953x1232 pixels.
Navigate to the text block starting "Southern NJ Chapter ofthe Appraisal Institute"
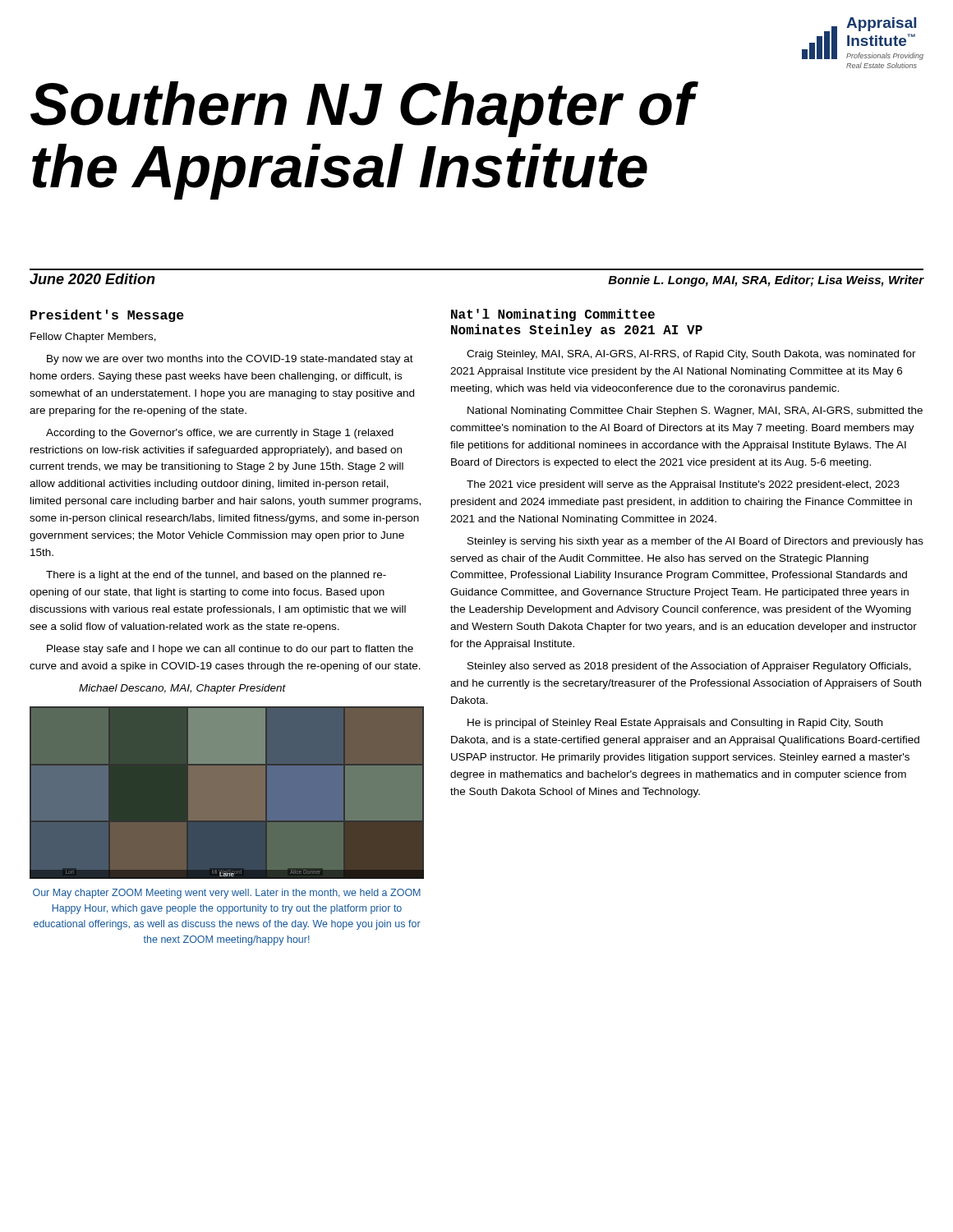476,136
